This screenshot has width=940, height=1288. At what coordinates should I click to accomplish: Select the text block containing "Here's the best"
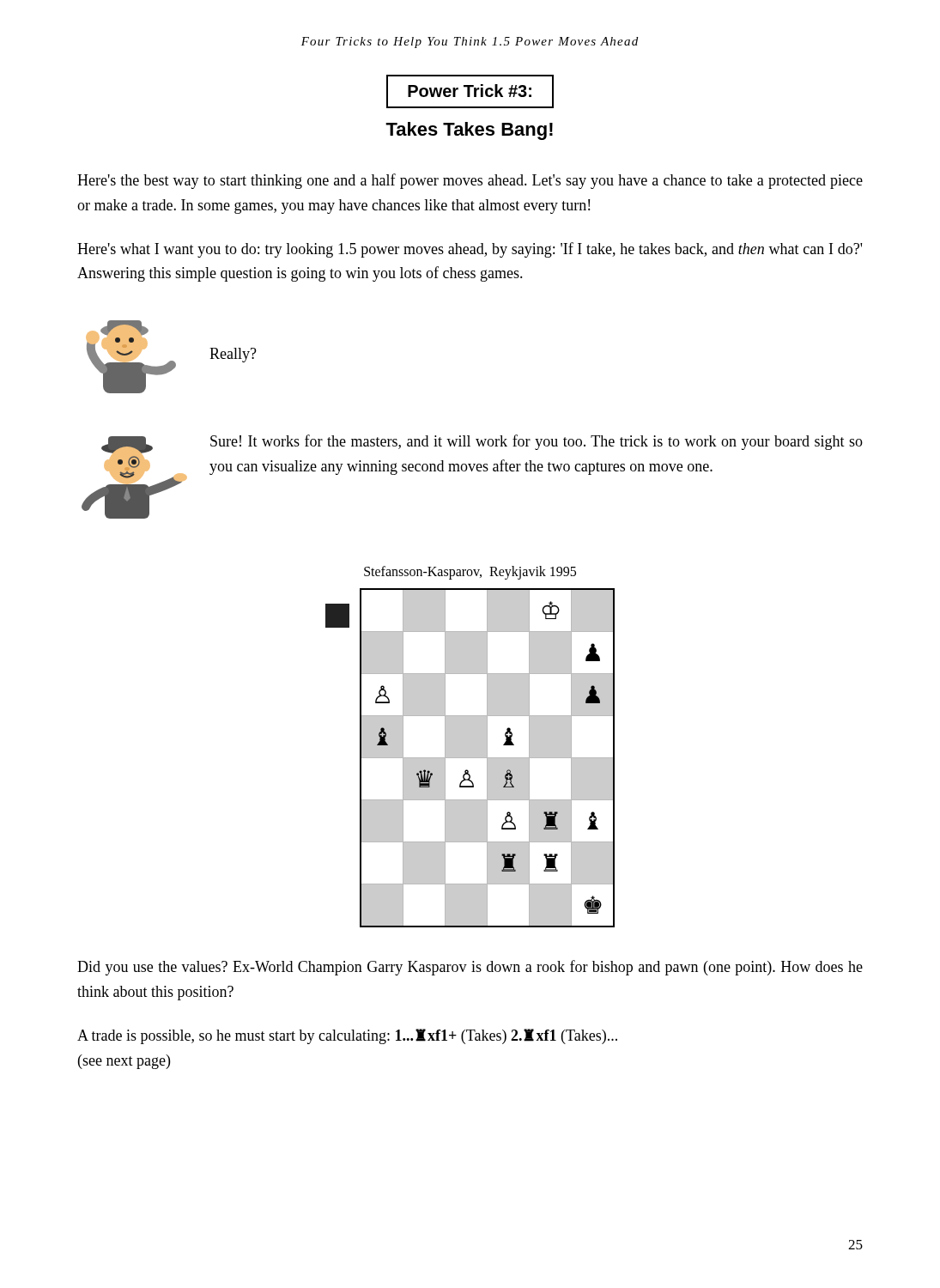pyautogui.click(x=470, y=193)
